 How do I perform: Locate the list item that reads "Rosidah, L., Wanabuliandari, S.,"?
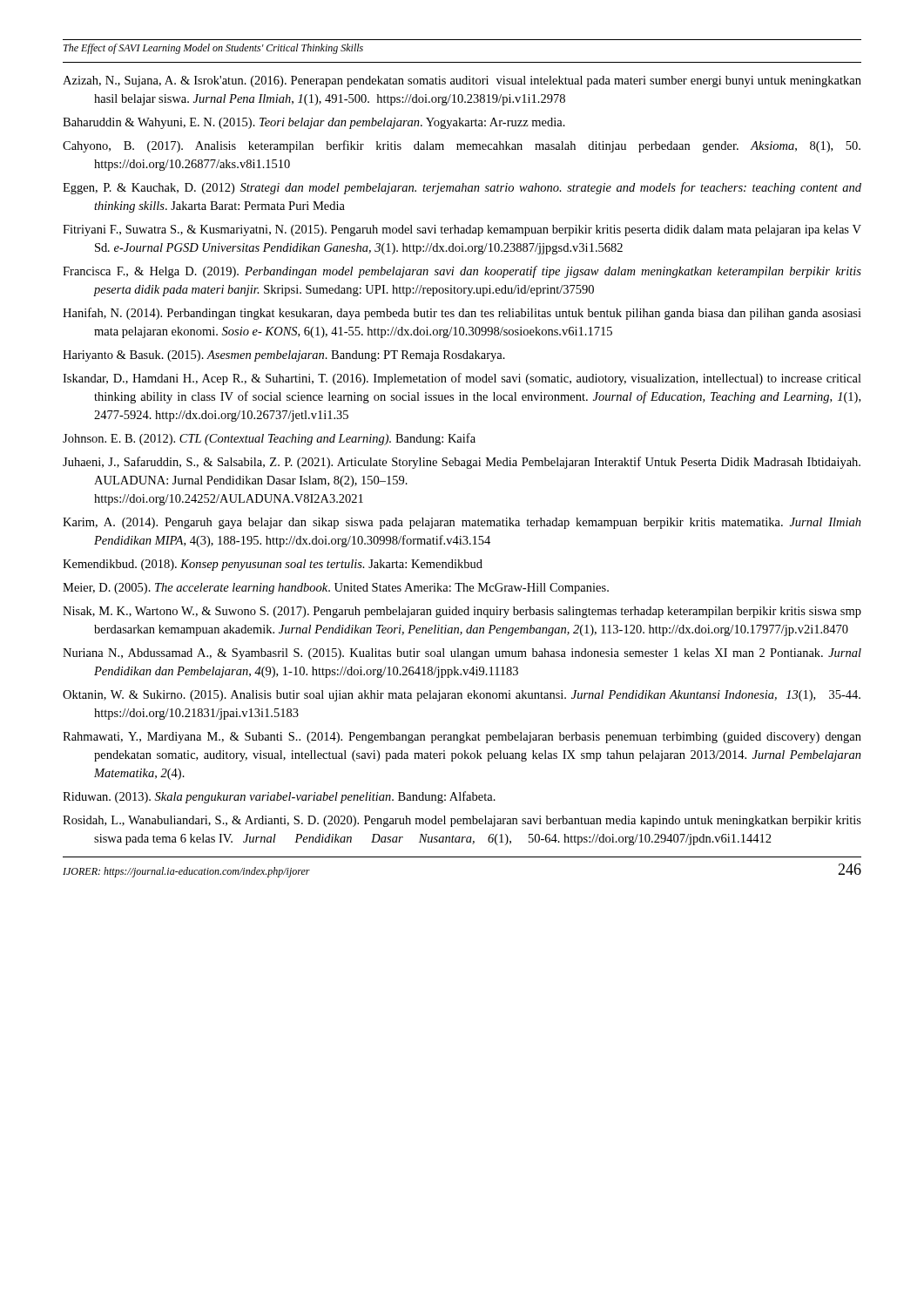click(x=462, y=829)
